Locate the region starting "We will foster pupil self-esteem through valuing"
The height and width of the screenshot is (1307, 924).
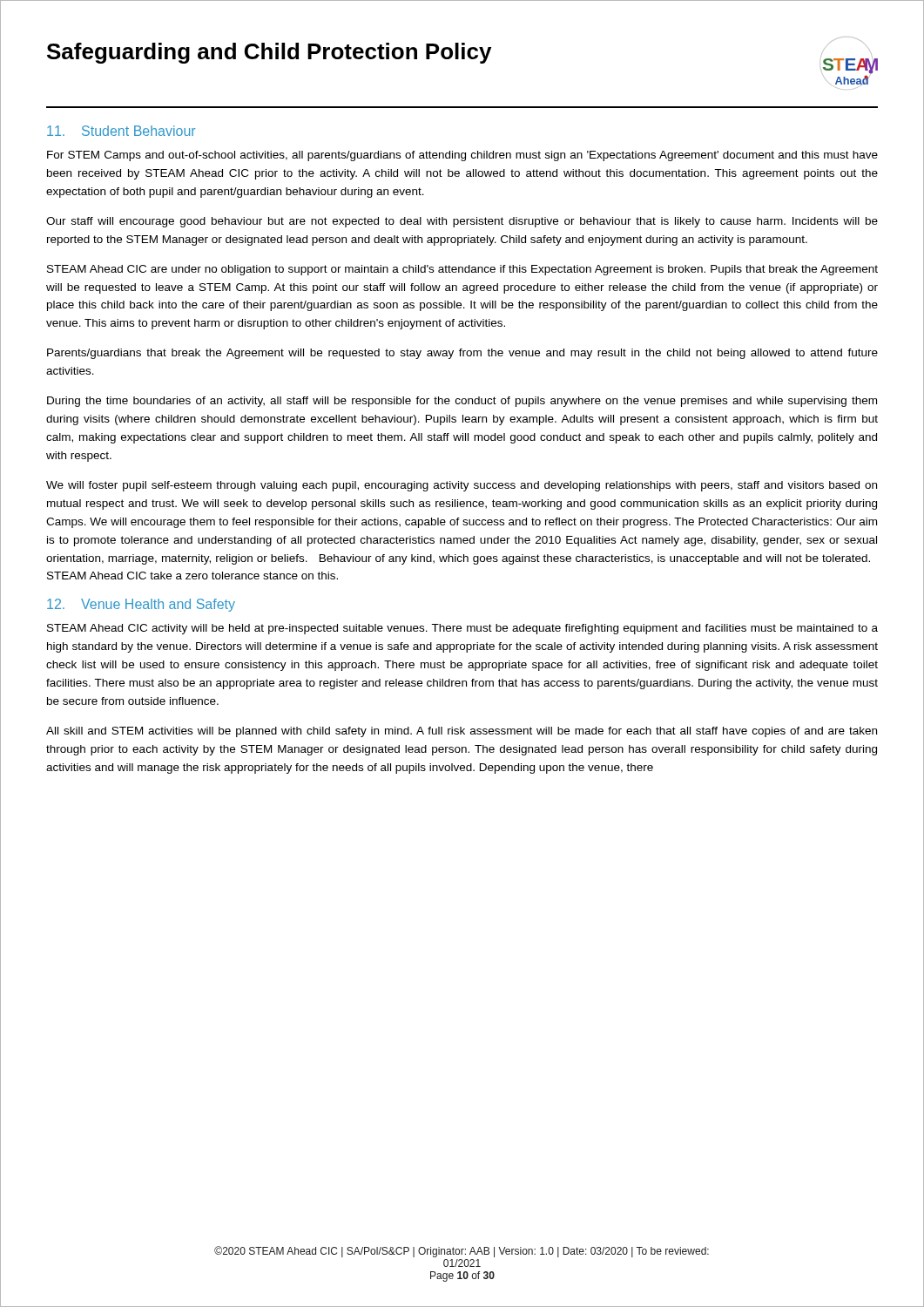(462, 530)
